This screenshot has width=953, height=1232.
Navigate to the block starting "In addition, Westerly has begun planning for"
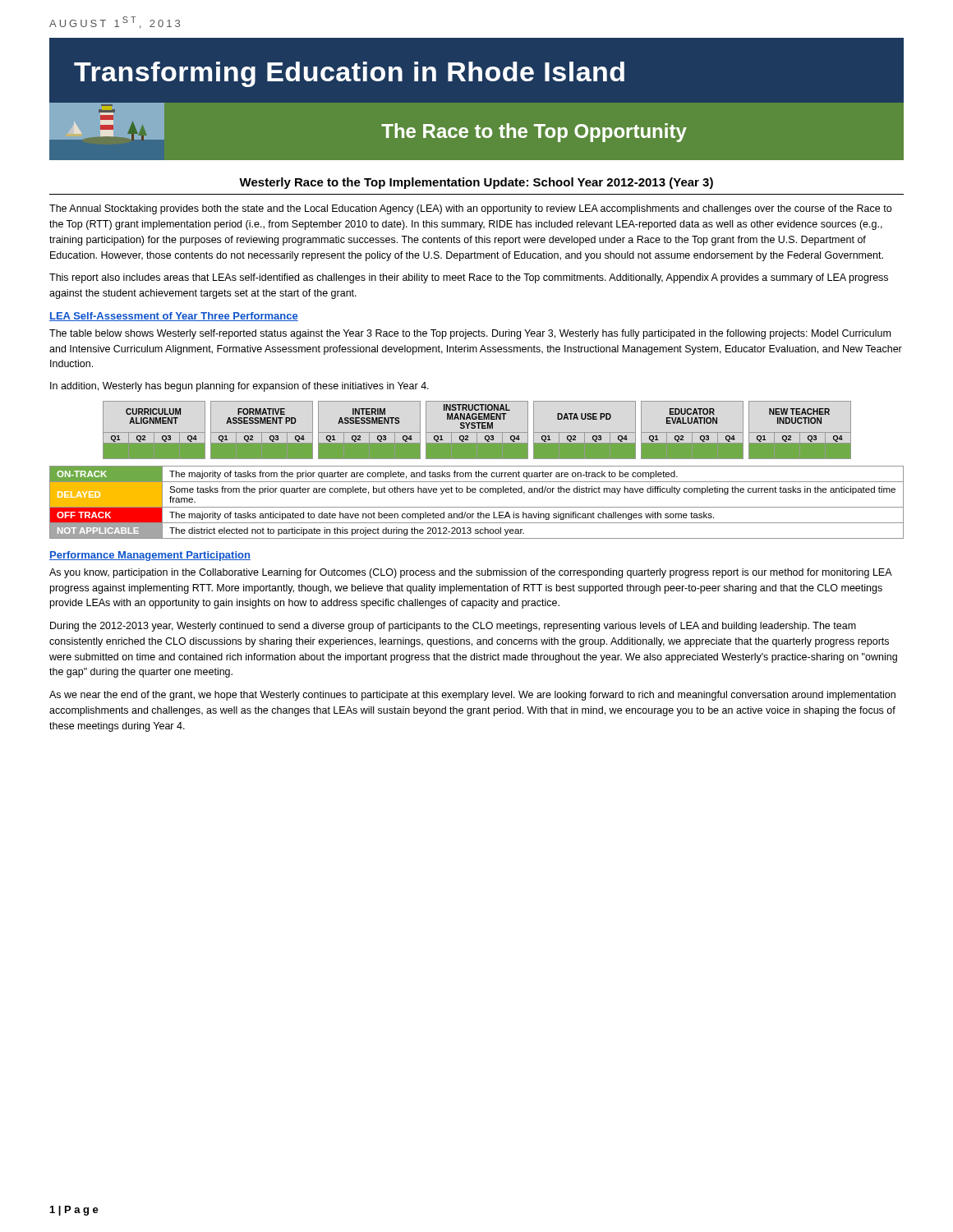239,386
